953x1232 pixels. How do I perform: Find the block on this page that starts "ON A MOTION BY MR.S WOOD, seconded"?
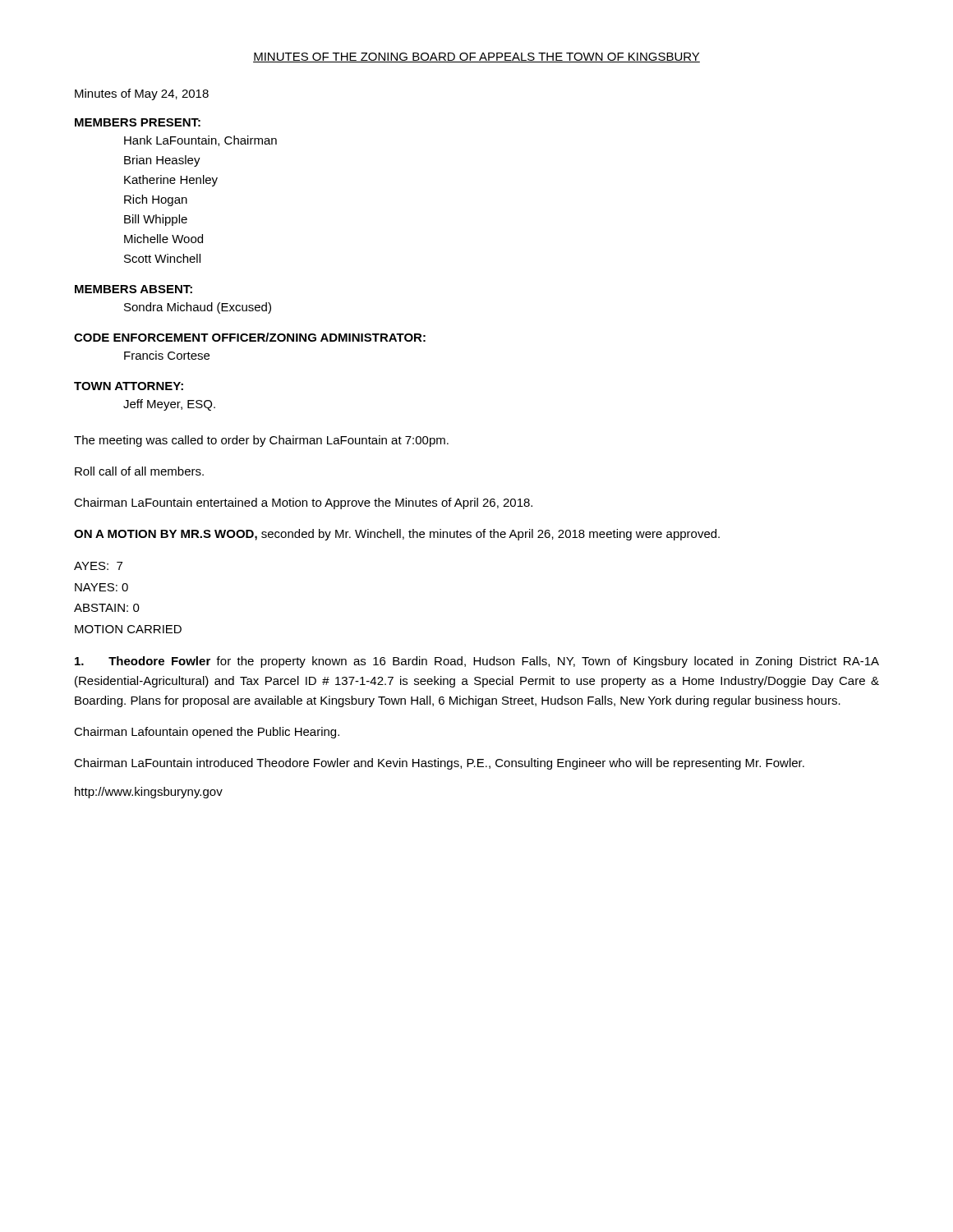[x=397, y=533]
